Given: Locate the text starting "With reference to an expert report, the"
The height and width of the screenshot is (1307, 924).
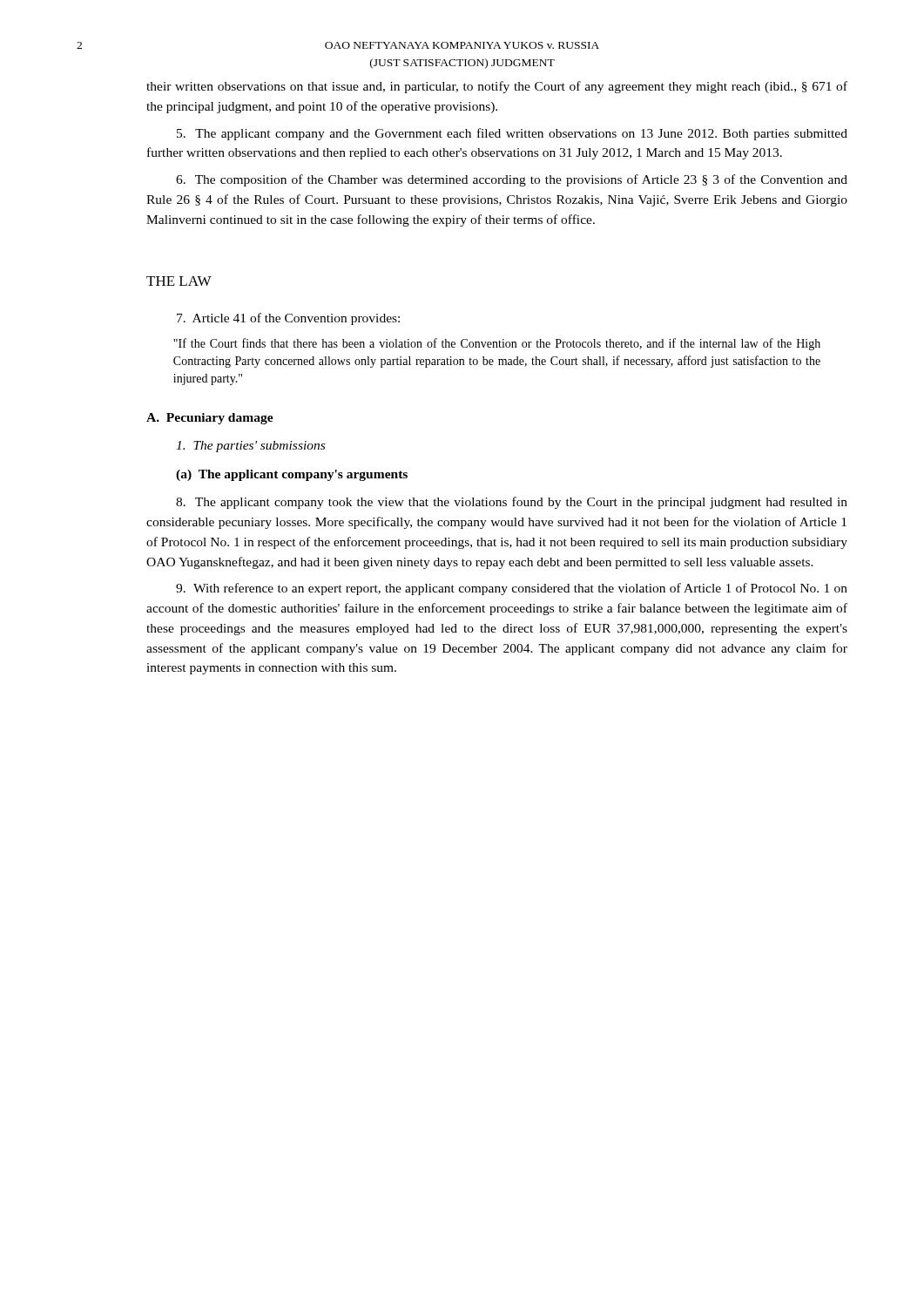Looking at the screenshot, I should (497, 628).
